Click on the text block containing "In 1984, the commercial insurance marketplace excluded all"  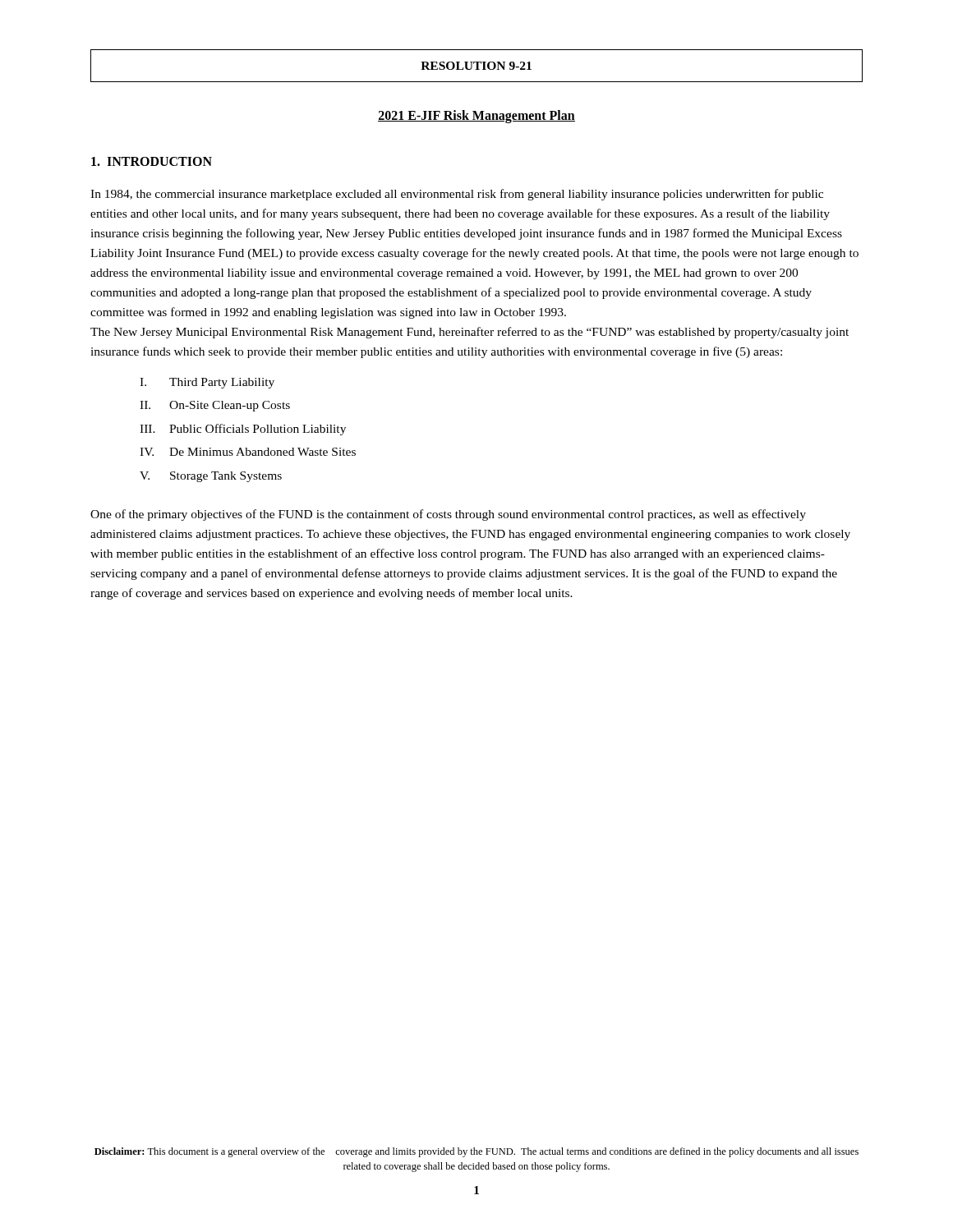point(475,272)
